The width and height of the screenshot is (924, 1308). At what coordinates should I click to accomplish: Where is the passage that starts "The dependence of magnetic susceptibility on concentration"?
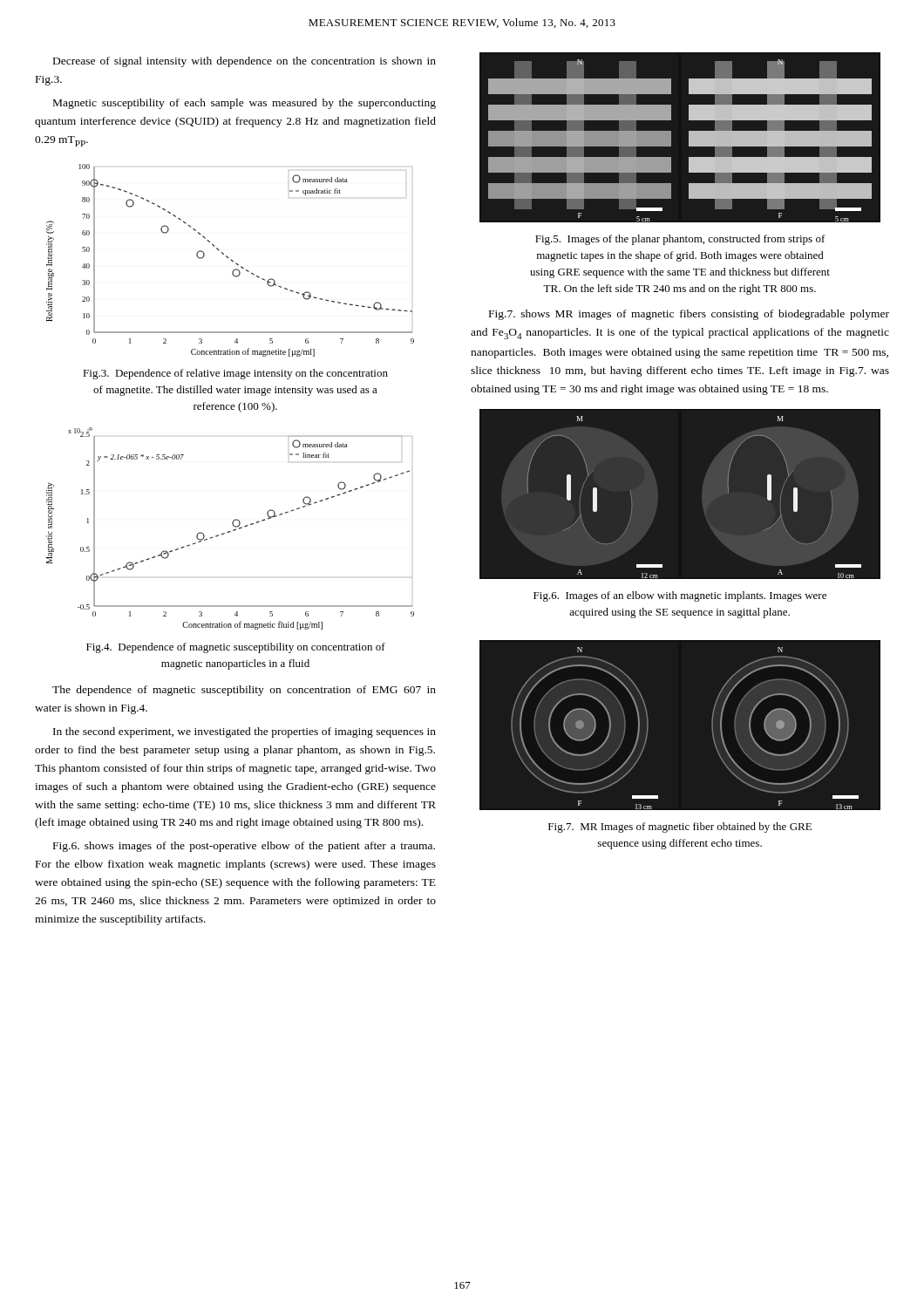235,805
